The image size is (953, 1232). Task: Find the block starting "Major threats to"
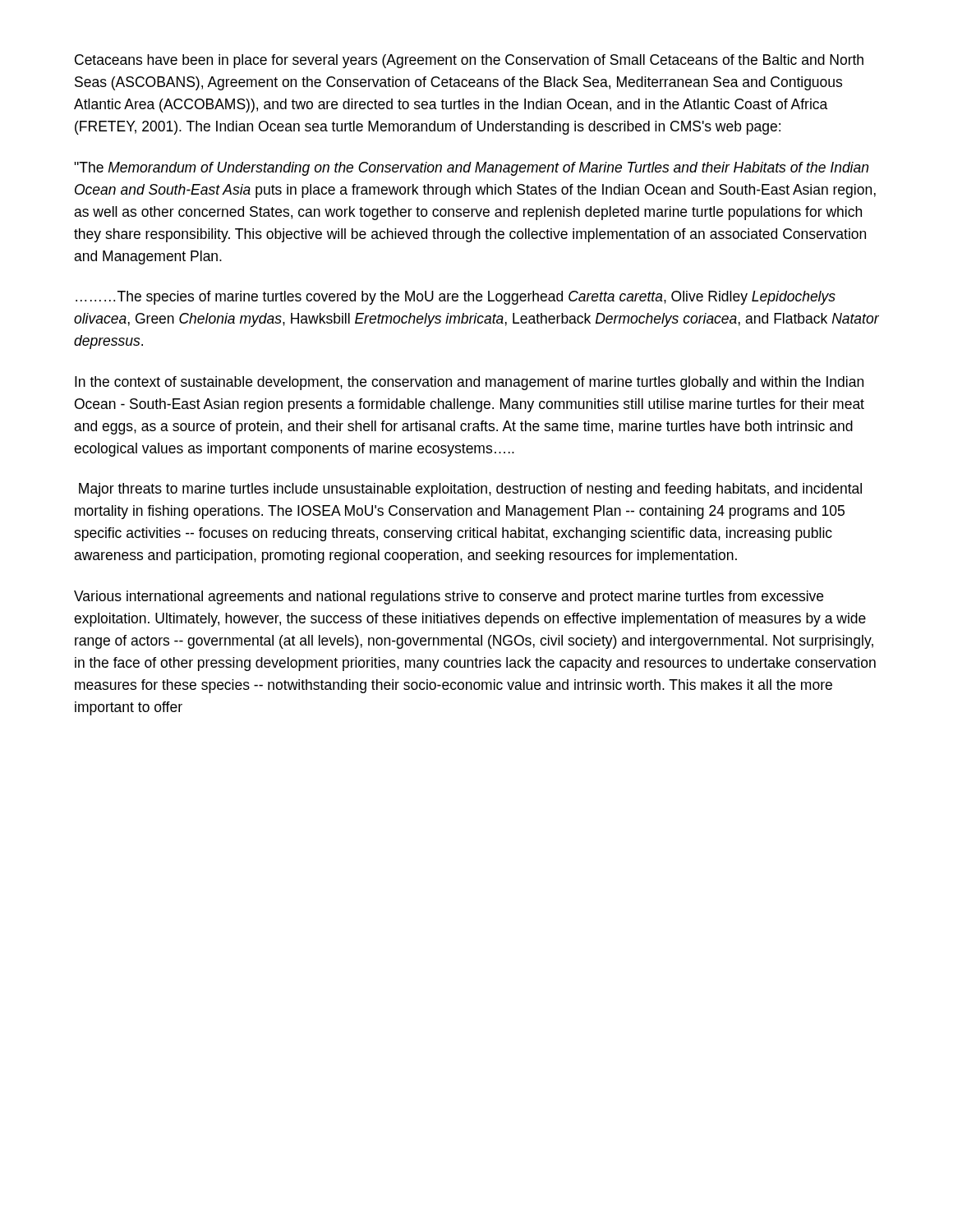[468, 522]
